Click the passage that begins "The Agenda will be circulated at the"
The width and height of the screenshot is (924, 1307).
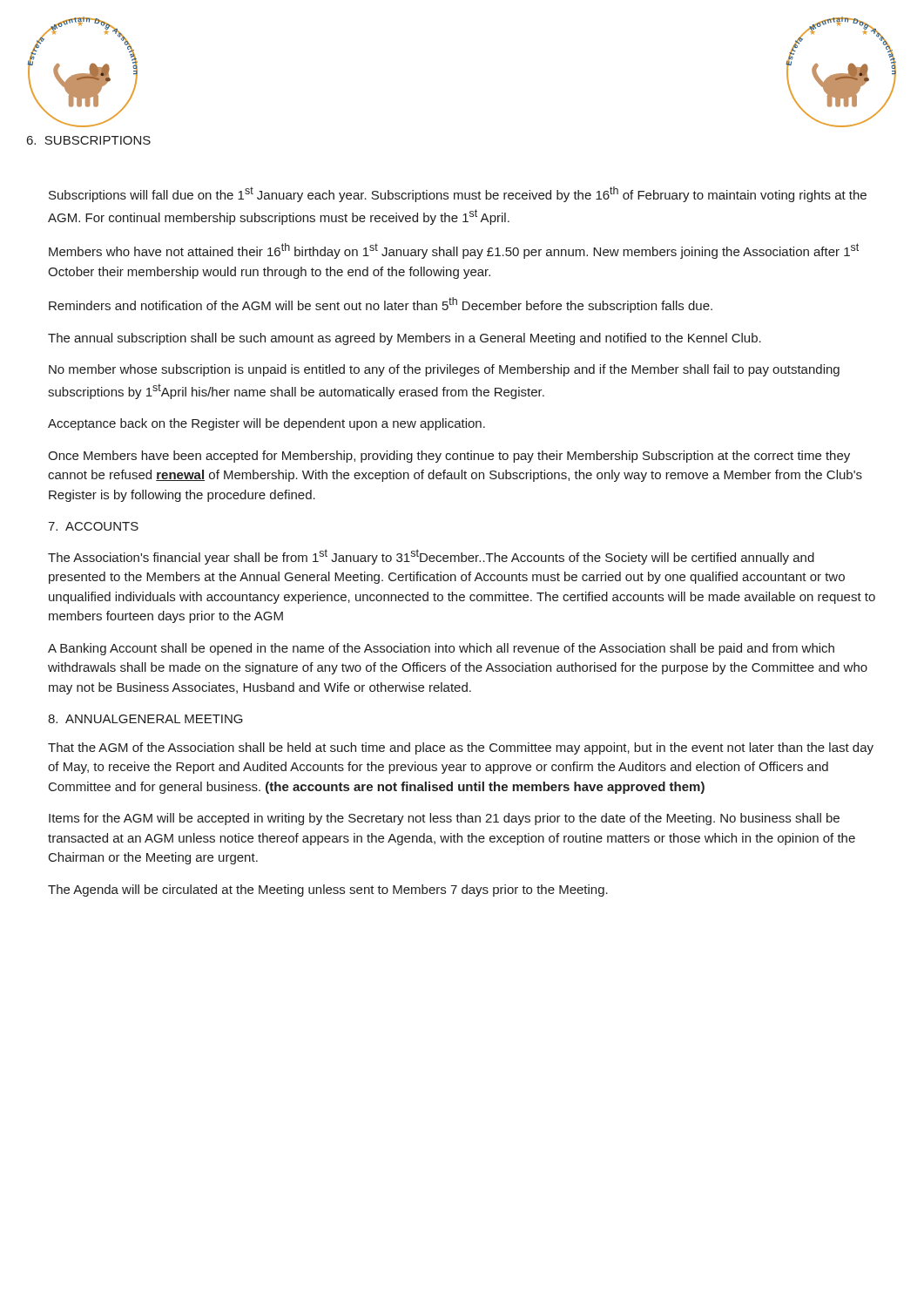tap(328, 889)
